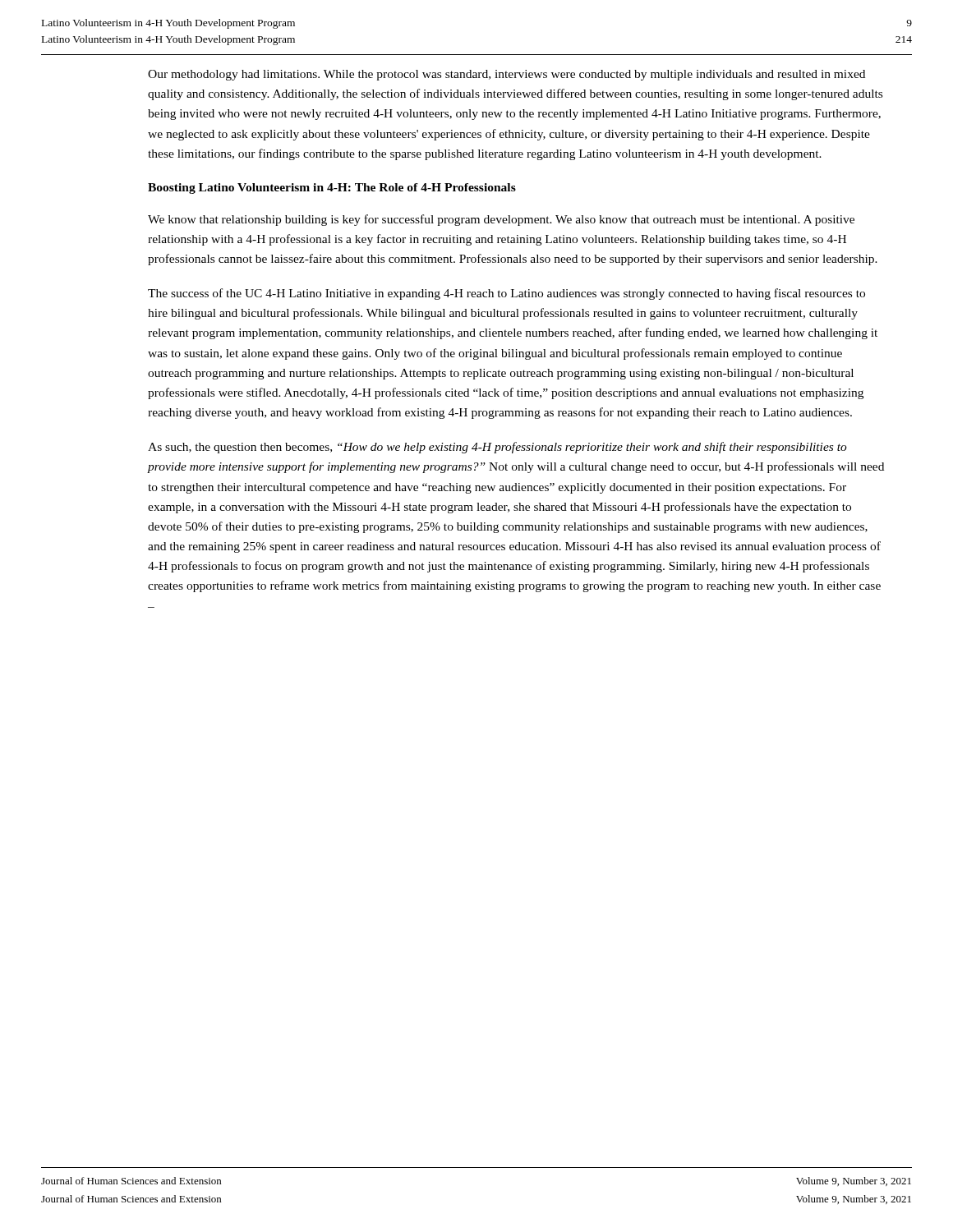Viewport: 953px width, 1232px height.
Task: Click the section header
Action: [x=332, y=187]
